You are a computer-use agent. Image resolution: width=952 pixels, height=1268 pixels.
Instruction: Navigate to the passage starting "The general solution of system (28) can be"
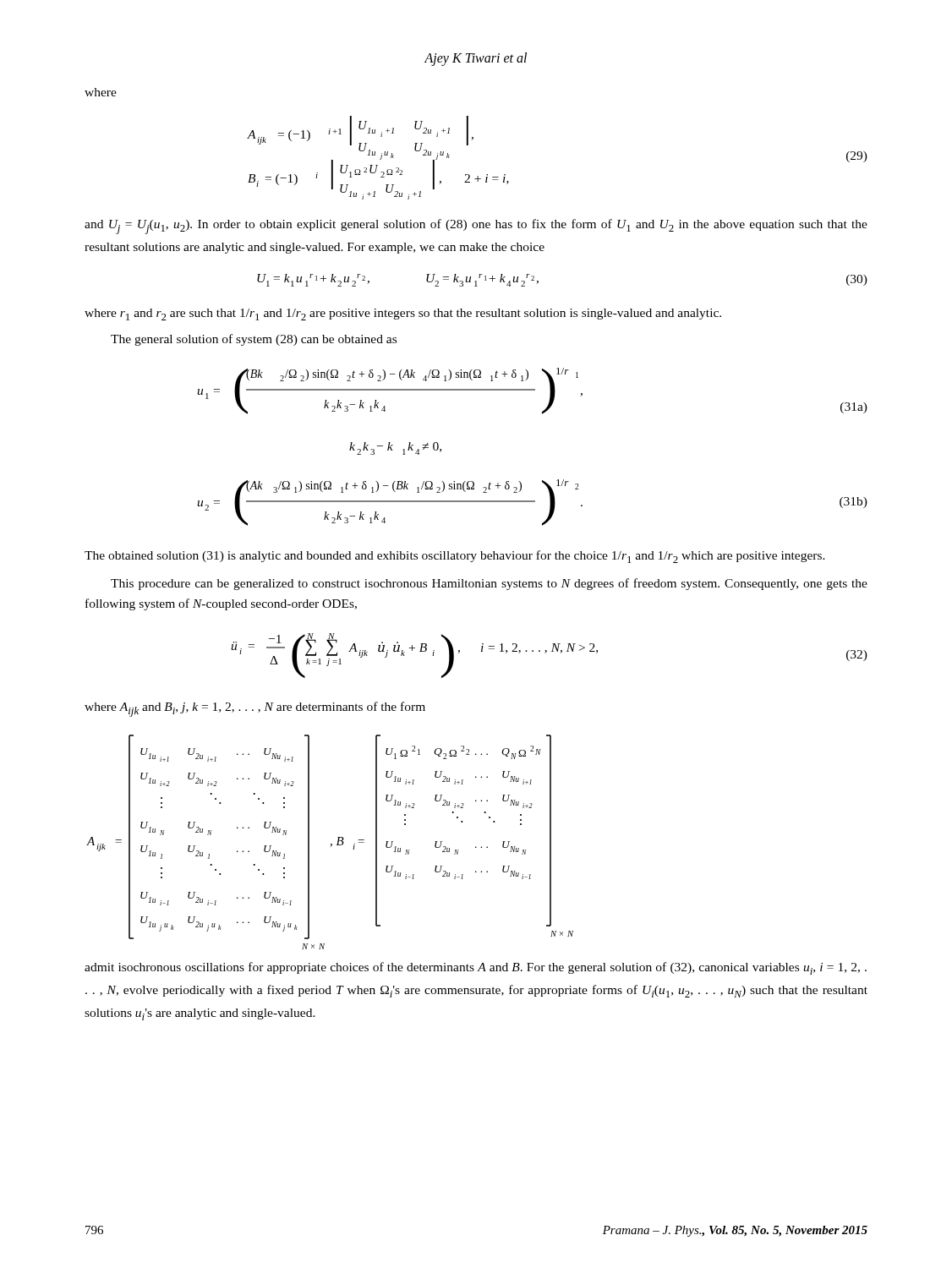click(254, 339)
